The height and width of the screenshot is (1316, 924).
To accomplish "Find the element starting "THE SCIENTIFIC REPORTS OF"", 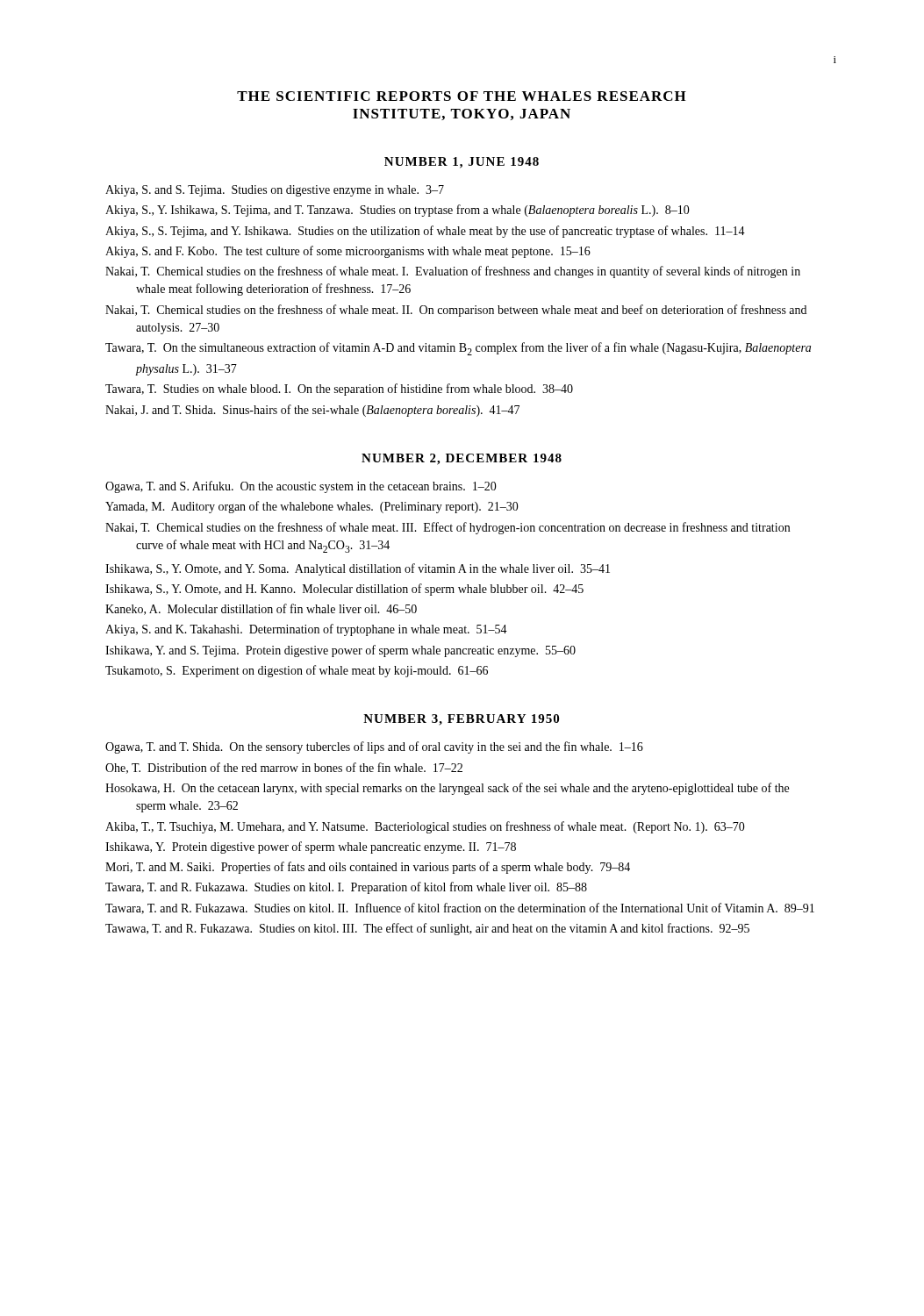I will coord(462,105).
